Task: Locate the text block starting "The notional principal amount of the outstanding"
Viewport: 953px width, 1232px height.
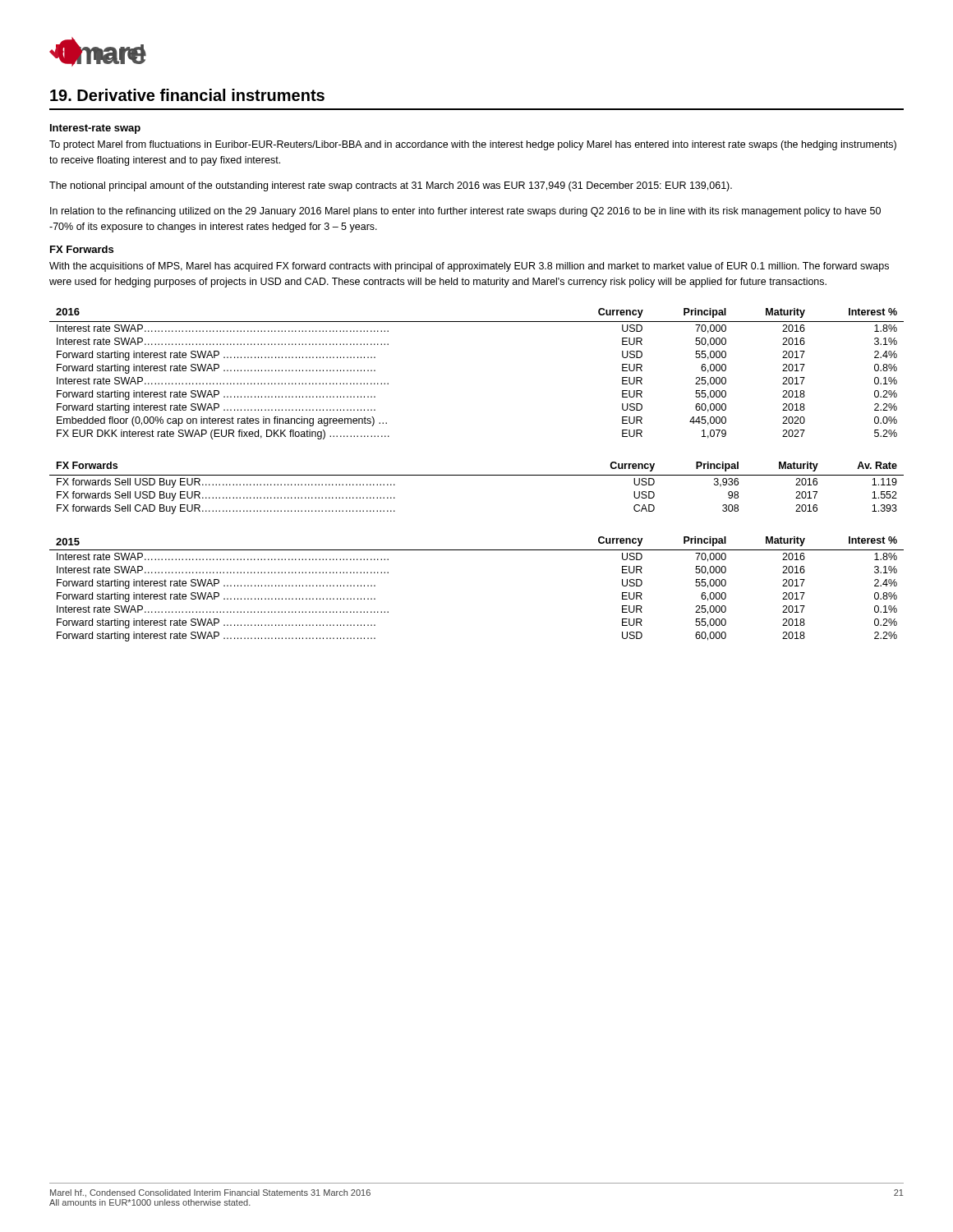Action: (x=476, y=186)
